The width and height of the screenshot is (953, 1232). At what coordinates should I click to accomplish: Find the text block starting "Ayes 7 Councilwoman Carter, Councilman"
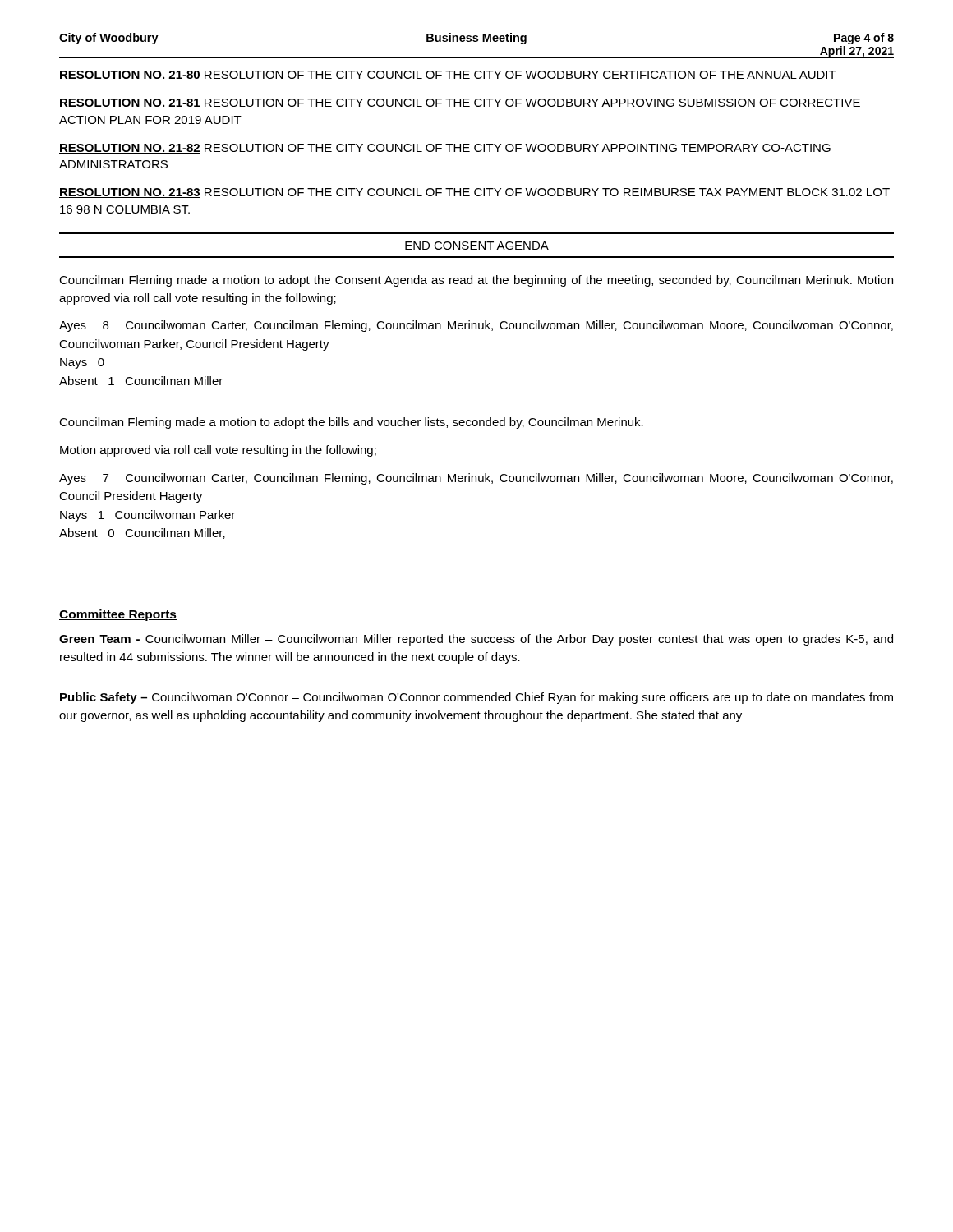[x=476, y=479]
